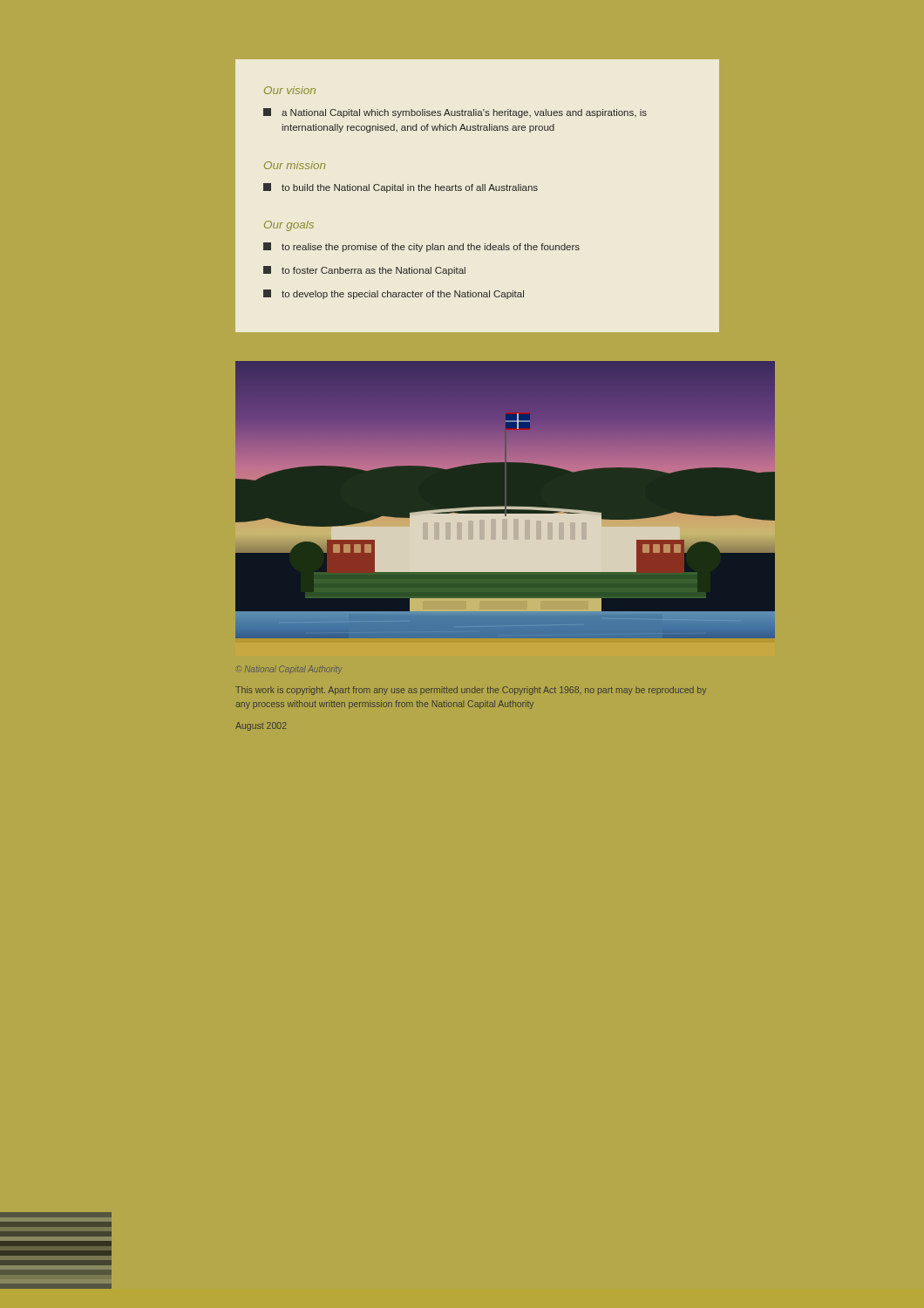This screenshot has width=924, height=1308.
Task: Locate the text starting "to foster Canberra as the"
Action: tap(365, 271)
